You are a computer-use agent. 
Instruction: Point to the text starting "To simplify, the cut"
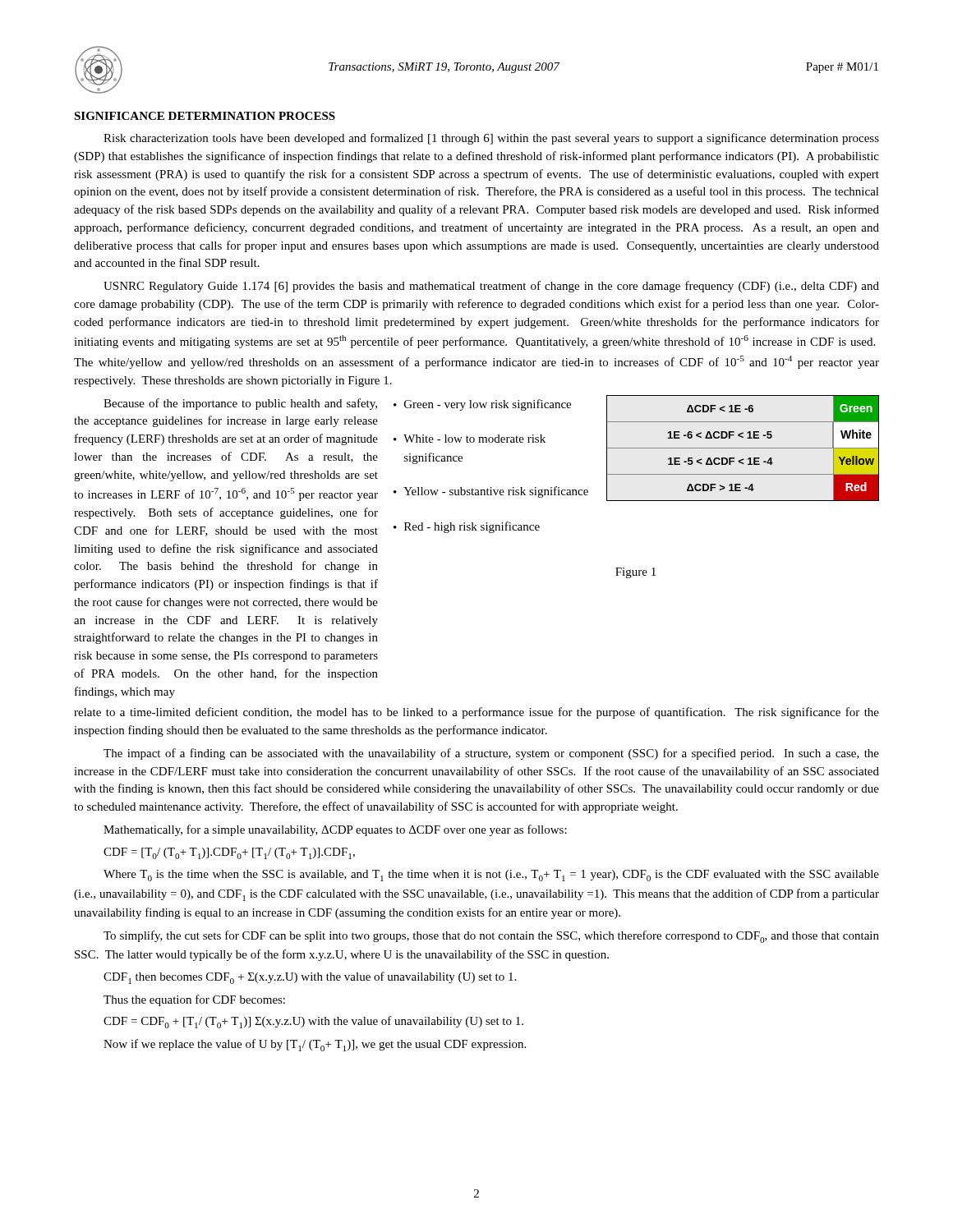pyautogui.click(x=476, y=945)
